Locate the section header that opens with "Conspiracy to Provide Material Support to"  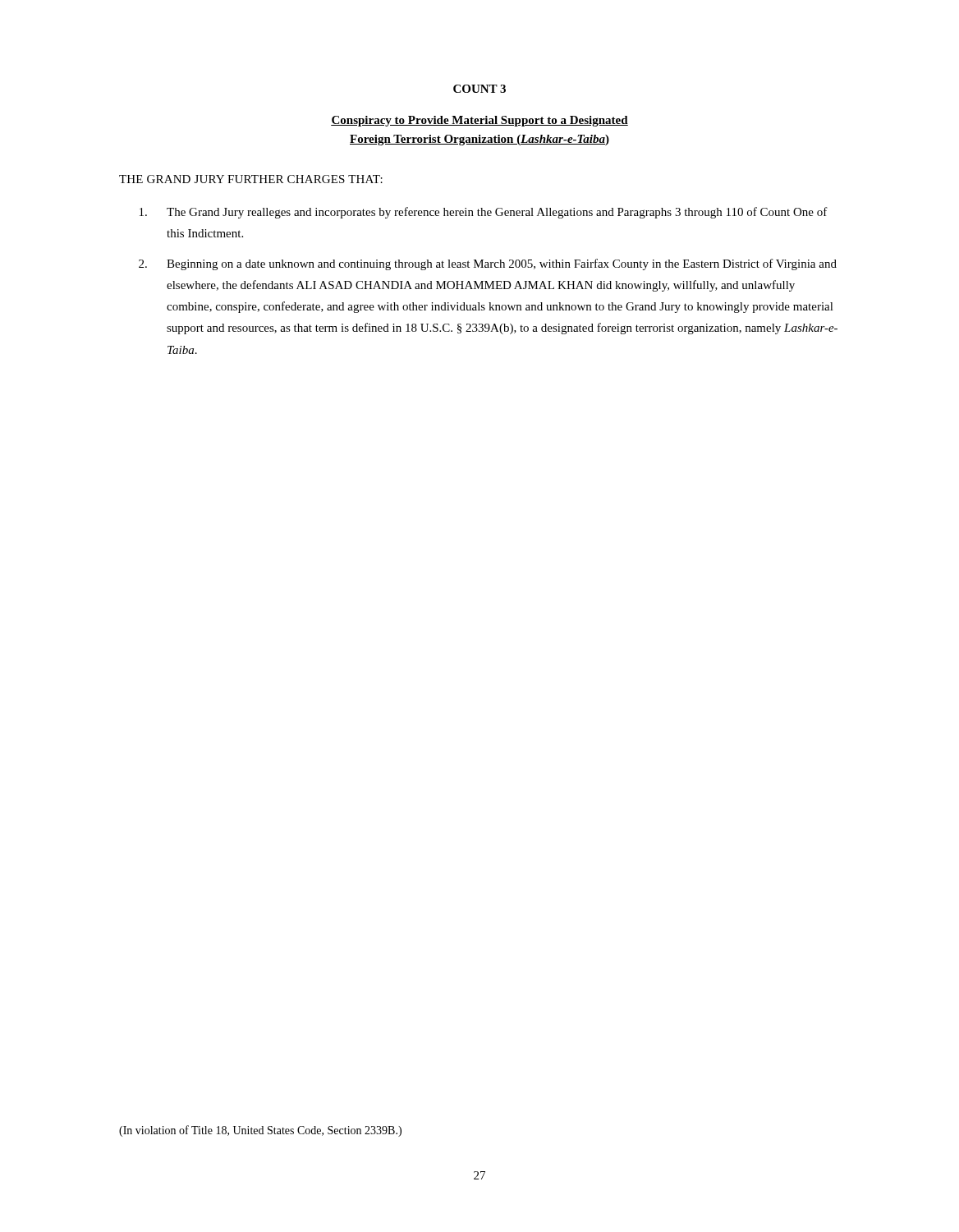pos(480,129)
